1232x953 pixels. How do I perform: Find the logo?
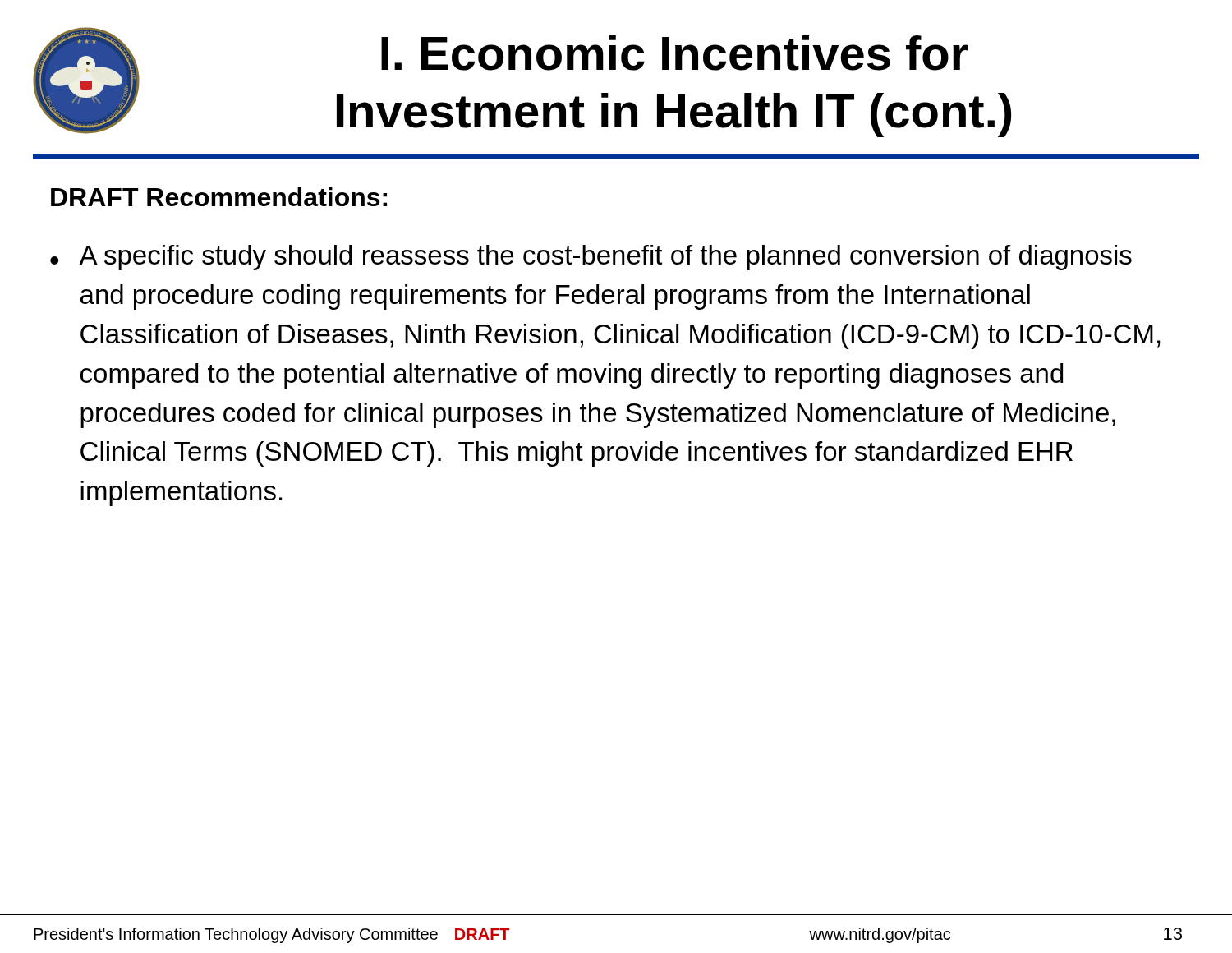pos(86,82)
